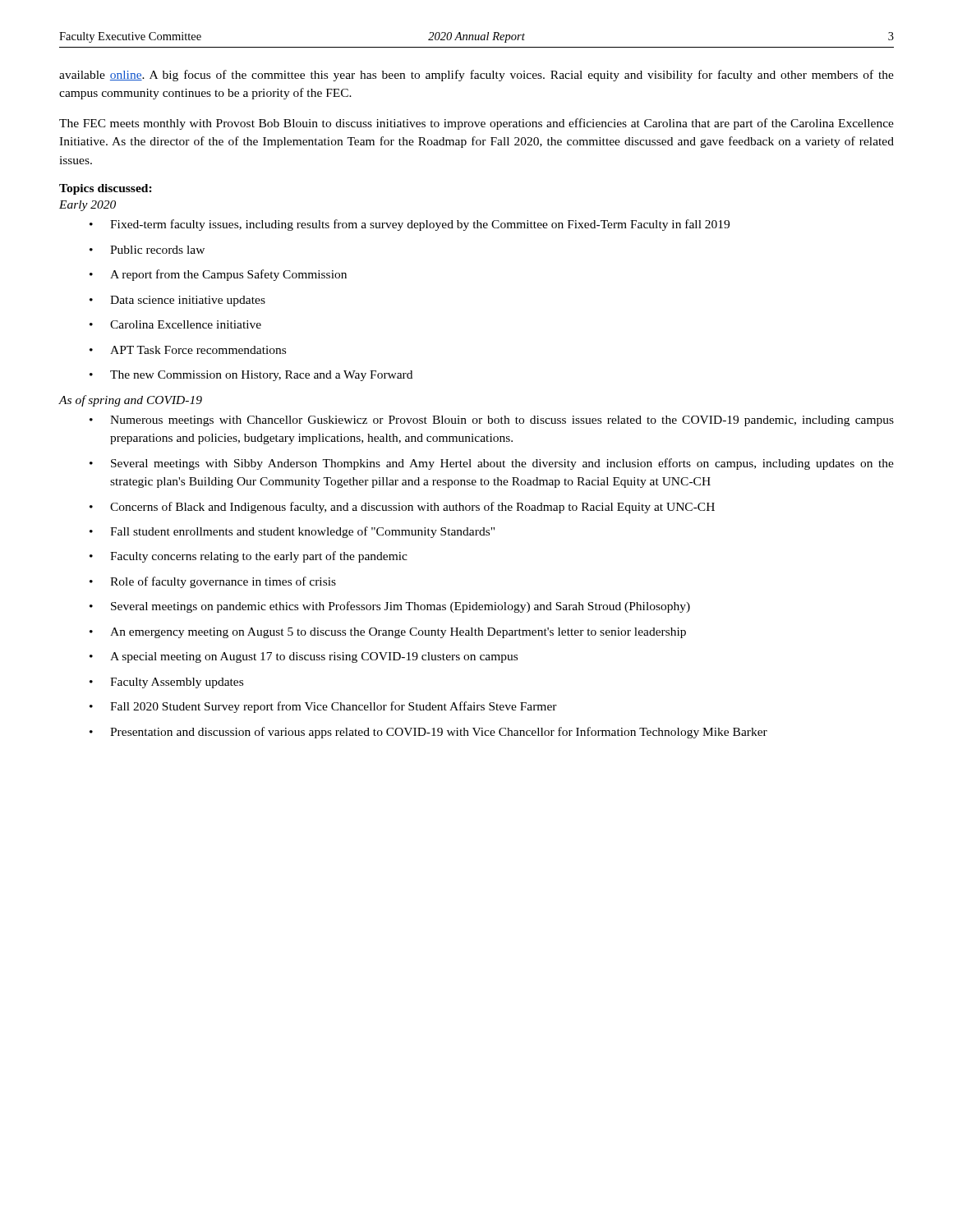Locate the element starting "• An emergency meeting on August 5"

[x=491, y=632]
